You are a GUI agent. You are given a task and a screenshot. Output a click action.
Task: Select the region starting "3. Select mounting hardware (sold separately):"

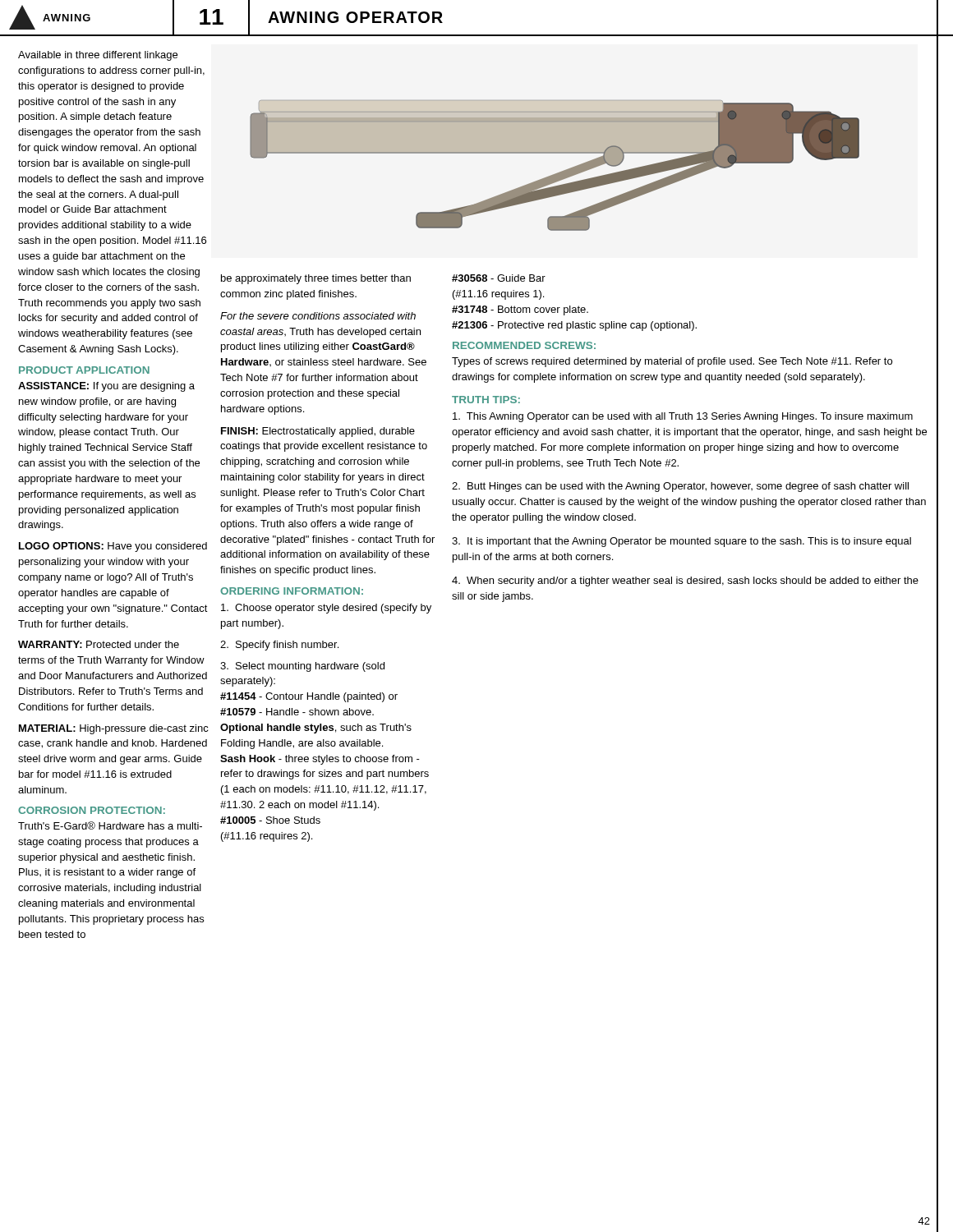[x=328, y=751]
